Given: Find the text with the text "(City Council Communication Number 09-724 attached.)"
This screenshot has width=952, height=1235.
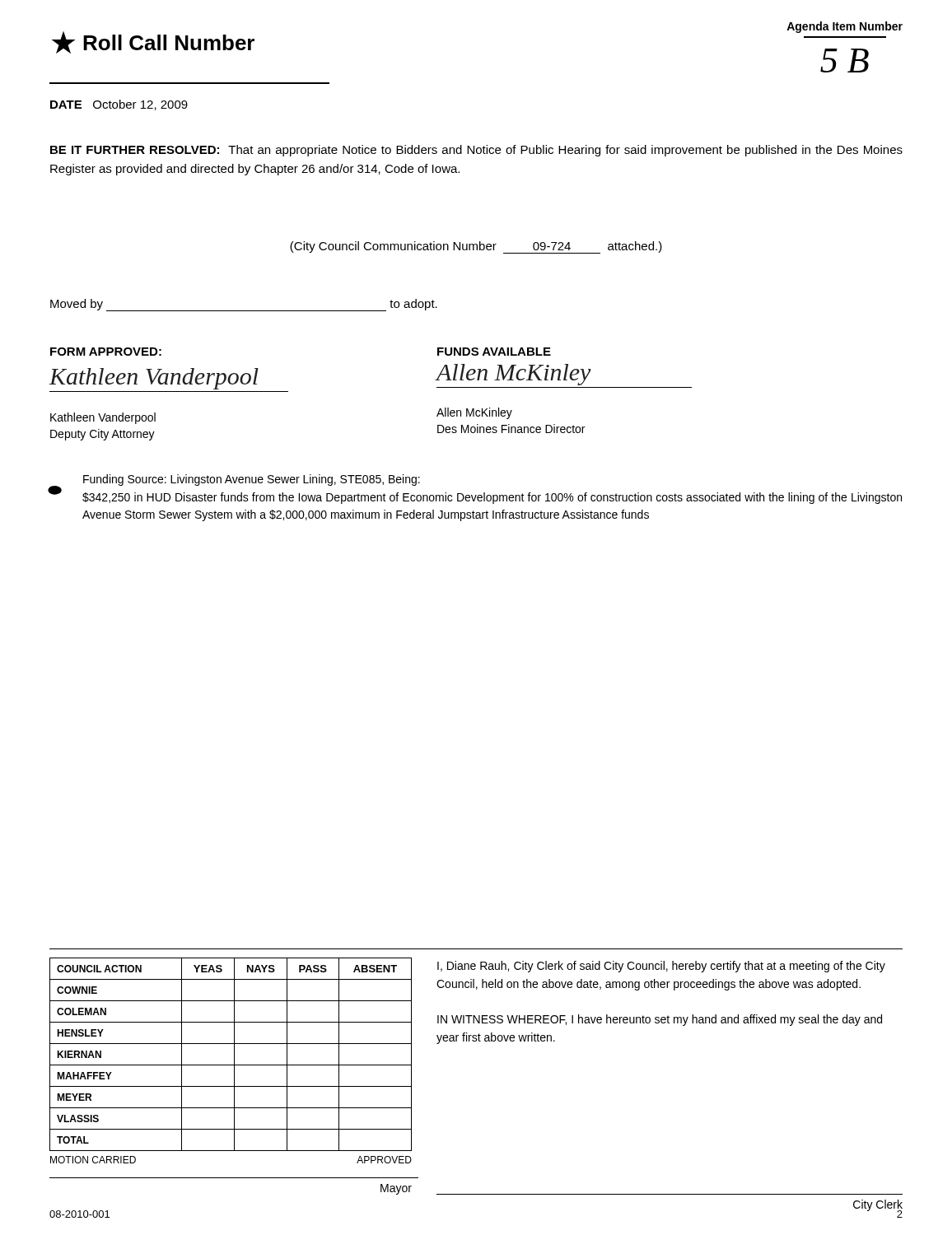Looking at the screenshot, I should coord(476,246).
